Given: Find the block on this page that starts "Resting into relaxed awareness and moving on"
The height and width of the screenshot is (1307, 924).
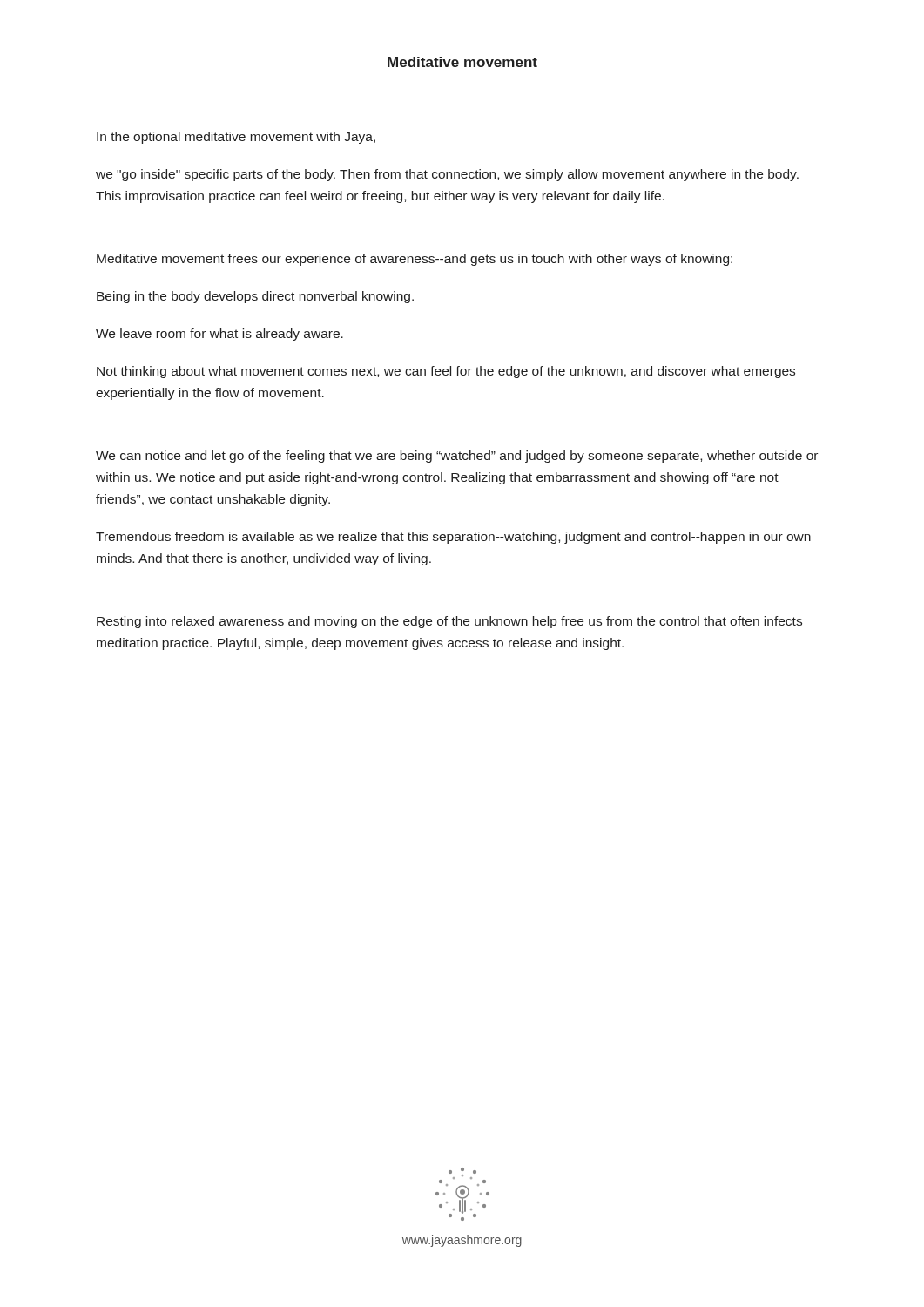Looking at the screenshot, I should coord(449,632).
